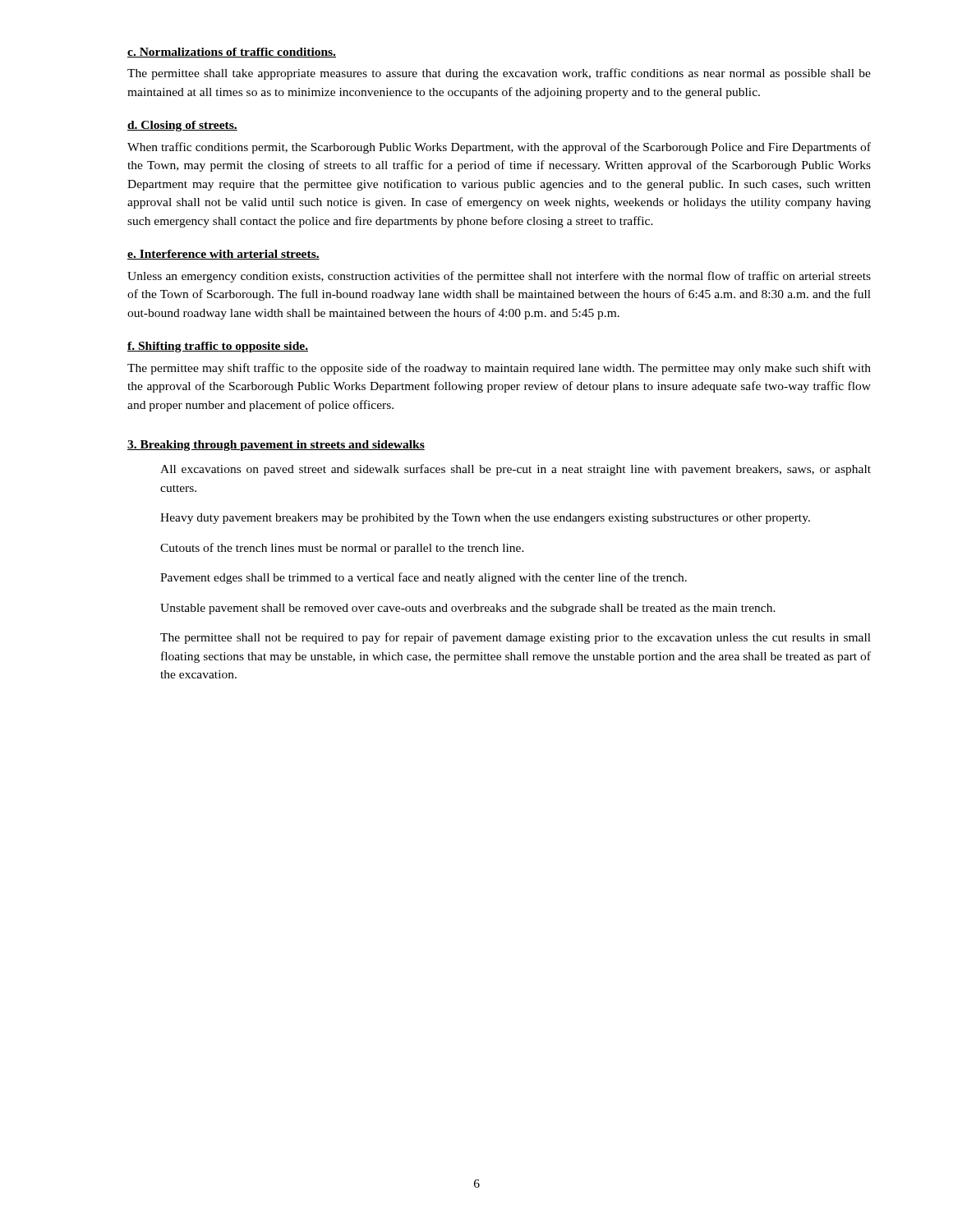Where is the passage that starts "The permittee shall take appropriate measures"?
This screenshot has height=1232, width=953.
[499, 82]
